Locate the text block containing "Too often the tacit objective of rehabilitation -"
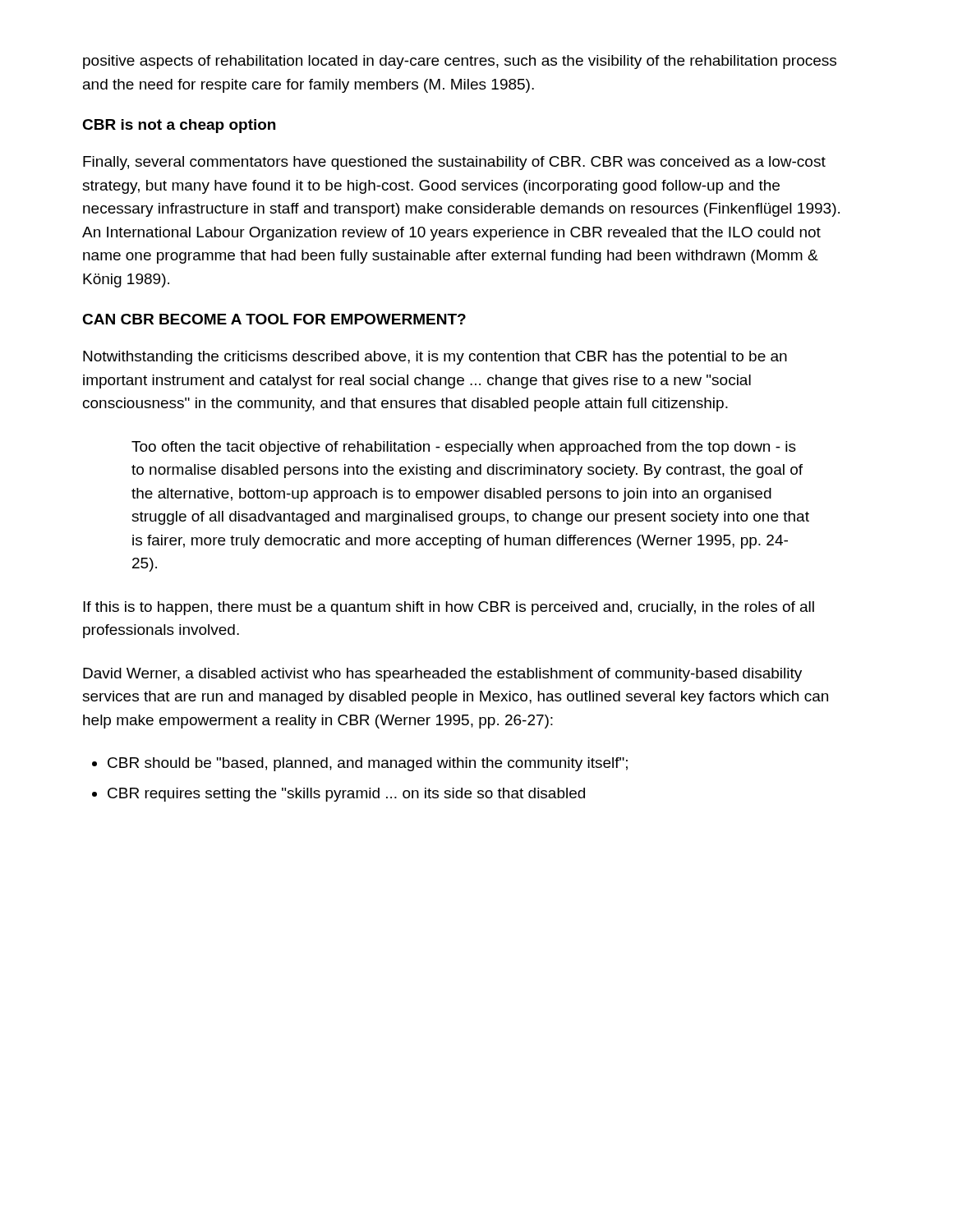The image size is (953, 1232). click(x=470, y=505)
